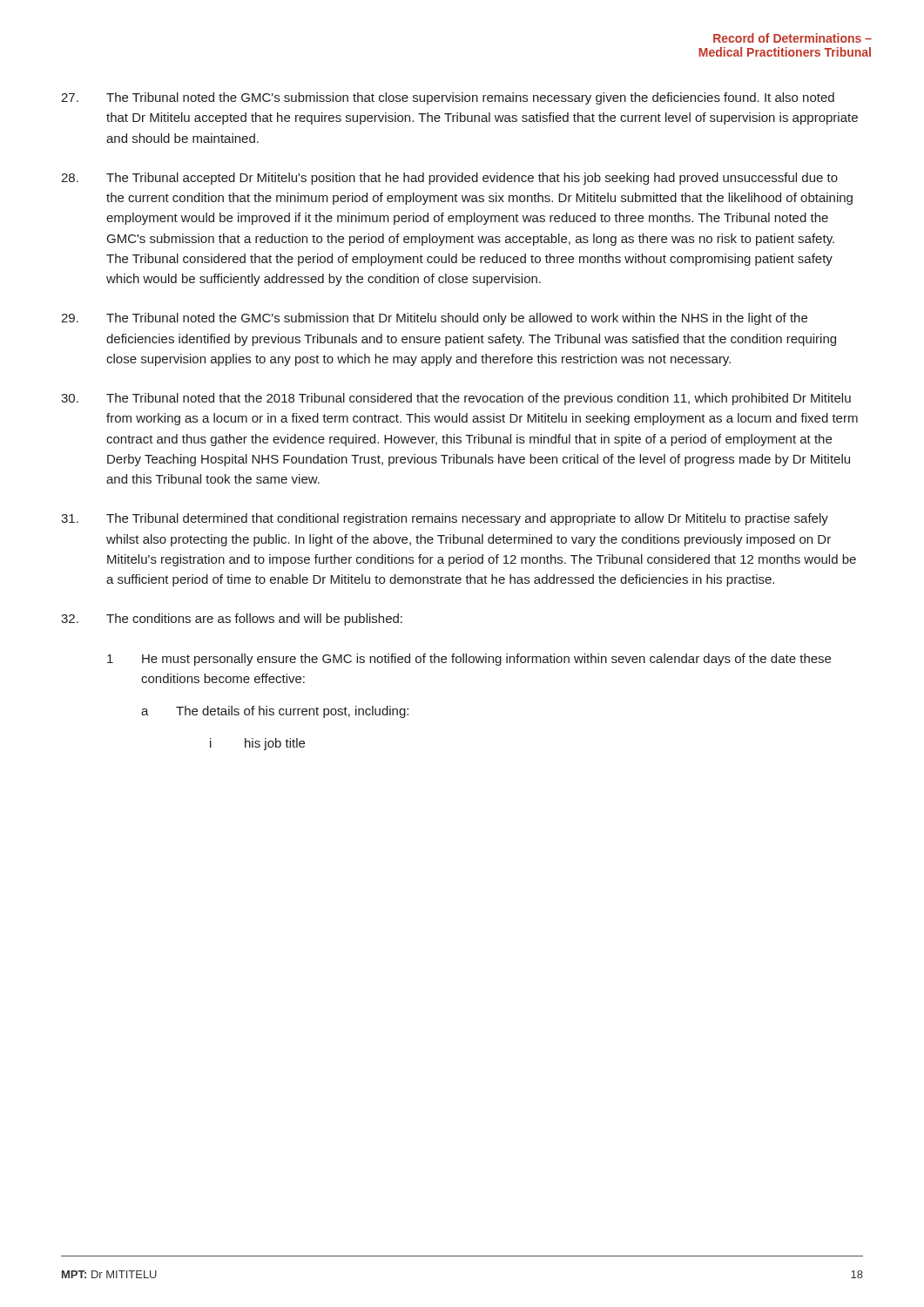Locate the block of text that opens with "1He must personally ensure"
Screen dimensions: 1307x924
(x=483, y=668)
